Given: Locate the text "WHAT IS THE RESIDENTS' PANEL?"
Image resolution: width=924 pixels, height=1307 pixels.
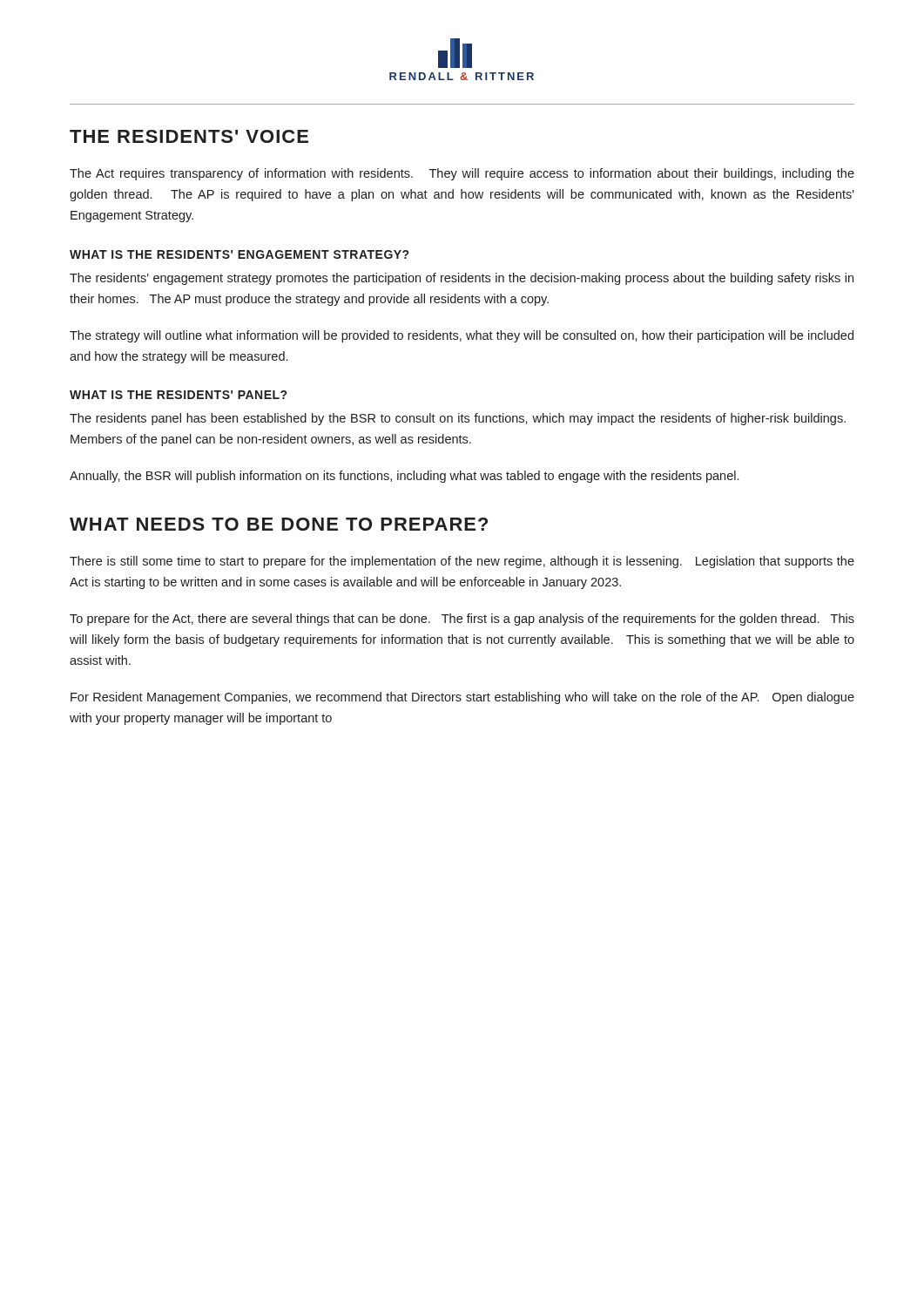Looking at the screenshot, I should 178,395.
